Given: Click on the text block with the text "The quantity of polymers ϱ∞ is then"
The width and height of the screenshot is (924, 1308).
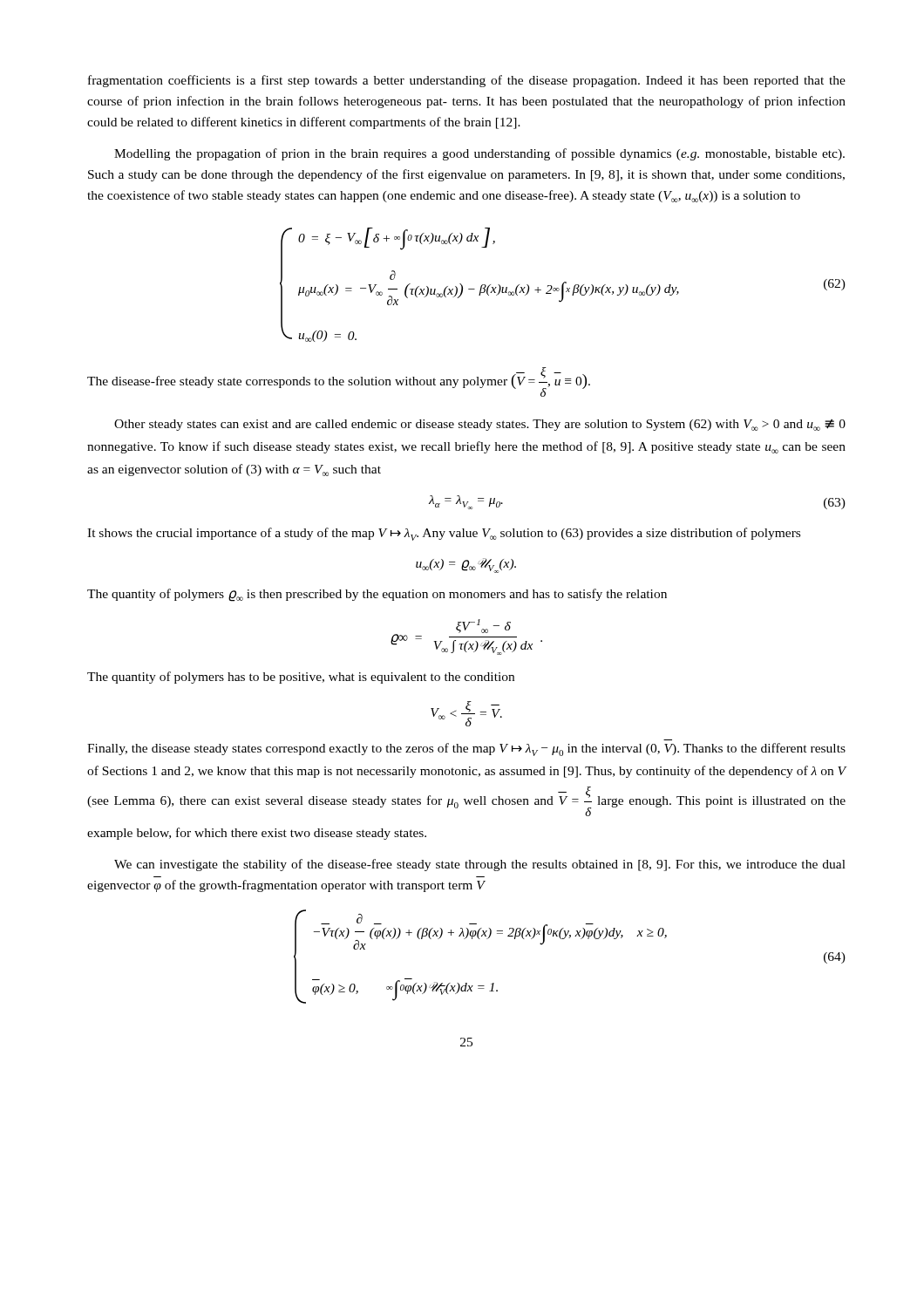Looking at the screenshot, I should (x=466, y=595).
